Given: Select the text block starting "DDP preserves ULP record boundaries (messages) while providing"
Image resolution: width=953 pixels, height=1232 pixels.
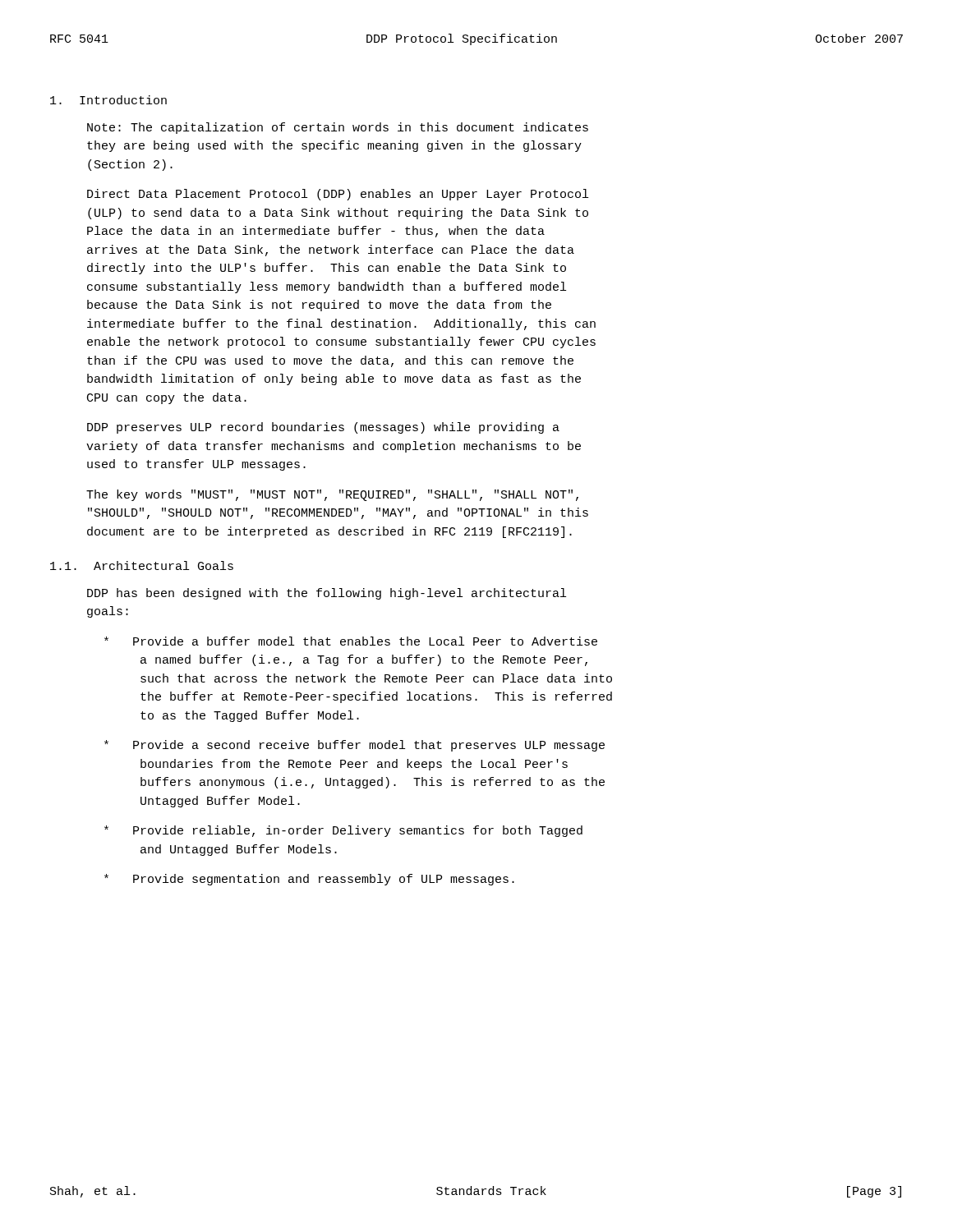Looking at the screenshot, I should pos(334,447).
